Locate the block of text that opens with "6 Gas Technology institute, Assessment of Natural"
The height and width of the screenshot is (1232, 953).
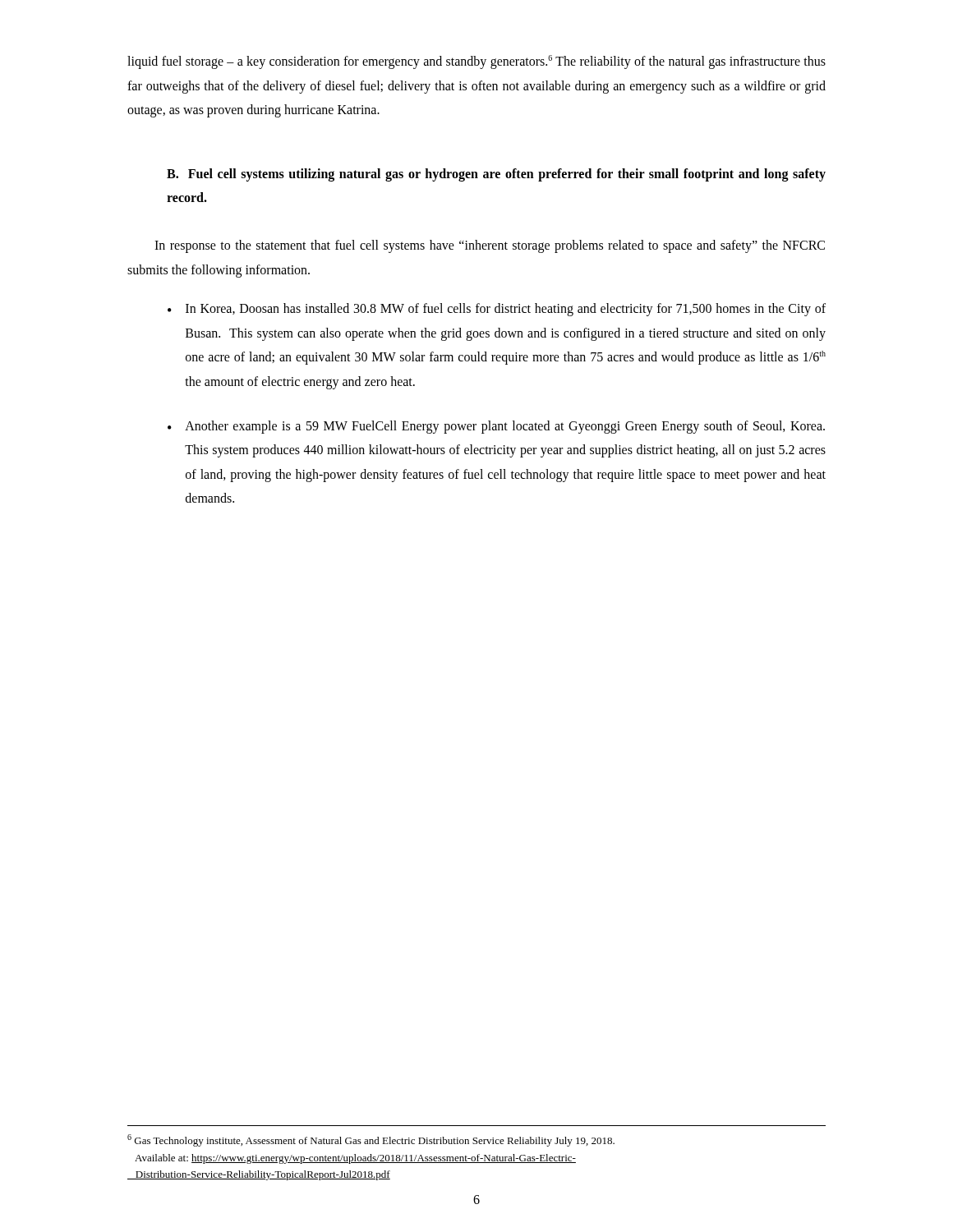[x=371, y=1156]
